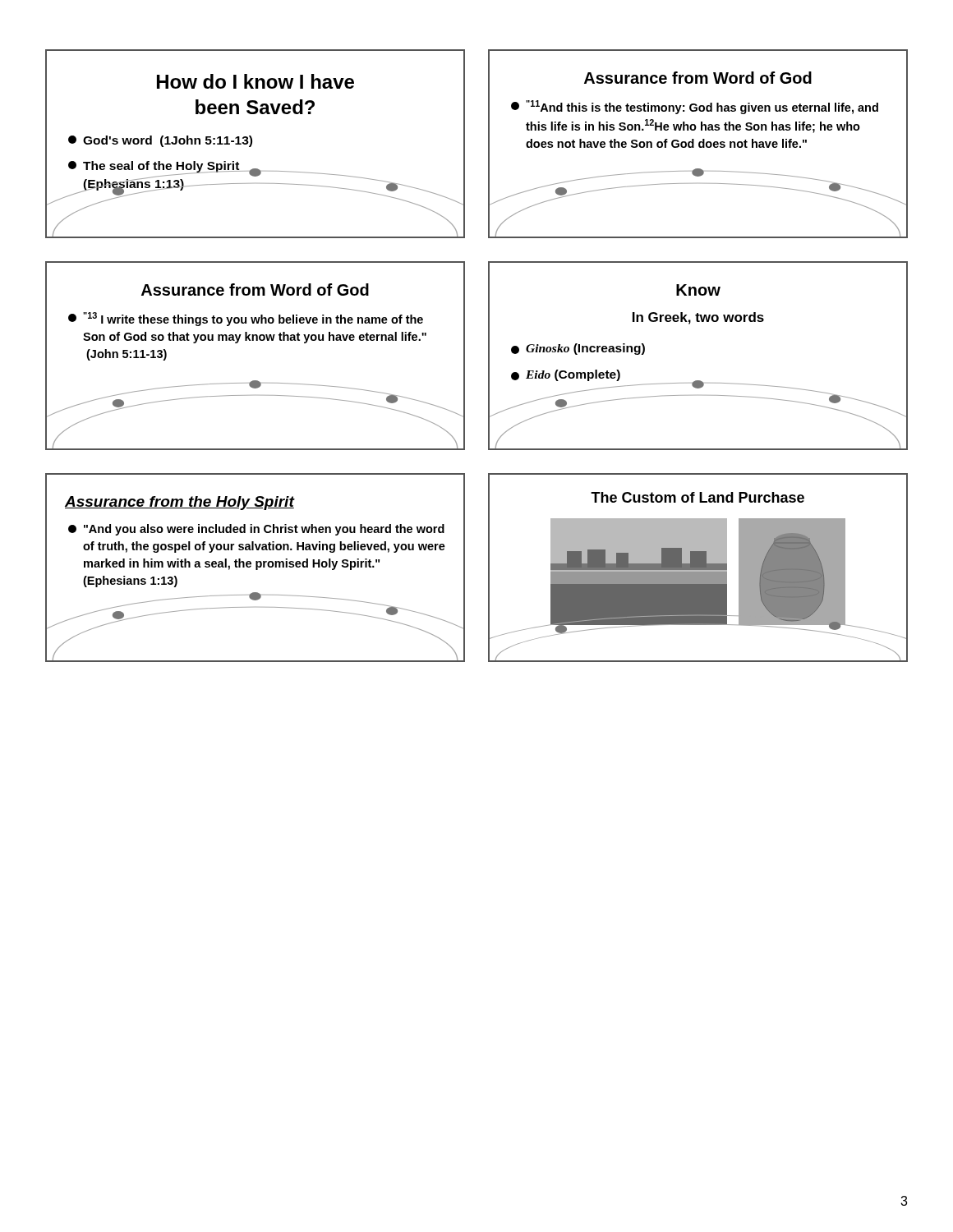
Task: Locate the element starting "Know In Greek,"
Action: [x=698, y=365]
